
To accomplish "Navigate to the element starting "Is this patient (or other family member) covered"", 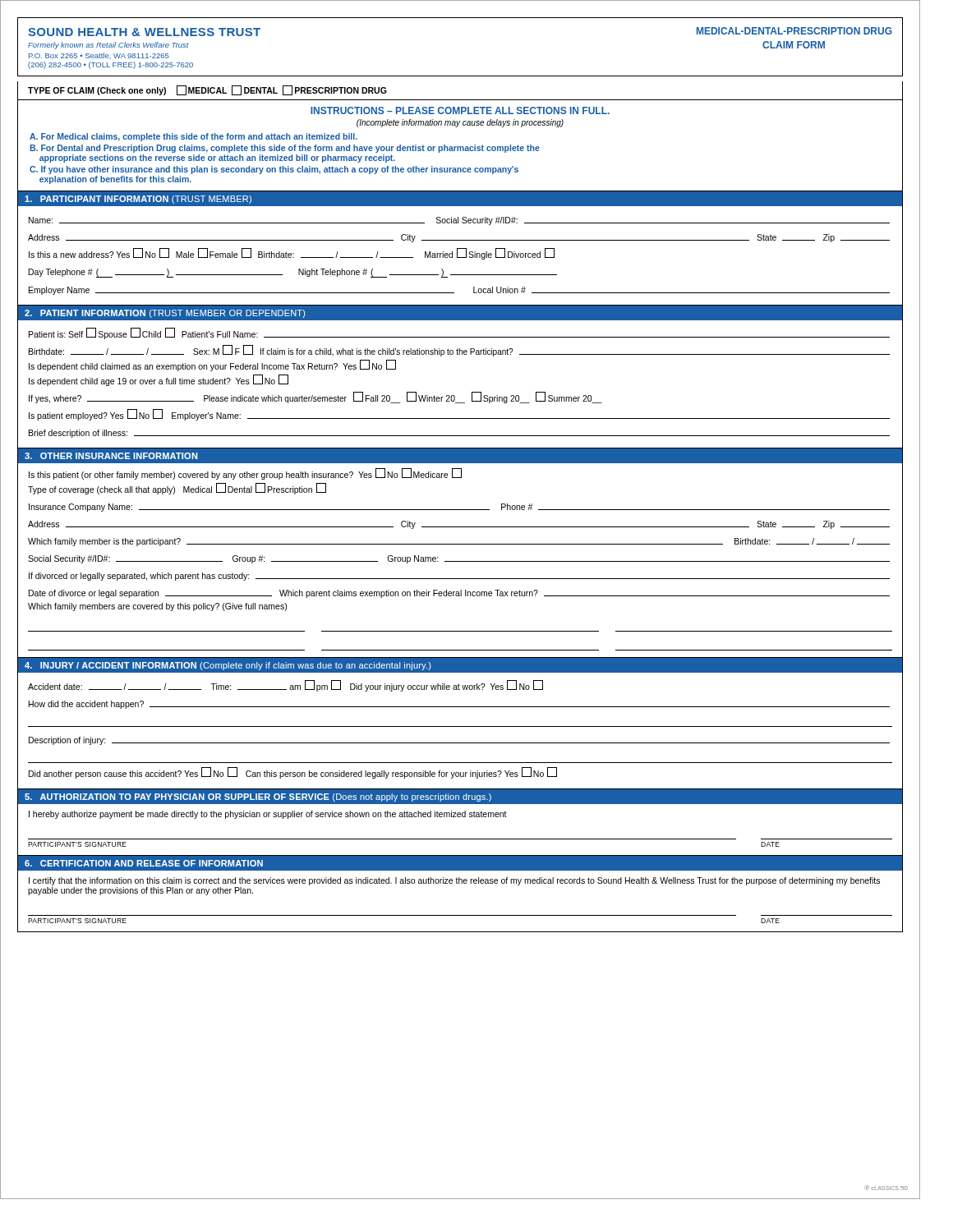I will (x=460, y=559).
